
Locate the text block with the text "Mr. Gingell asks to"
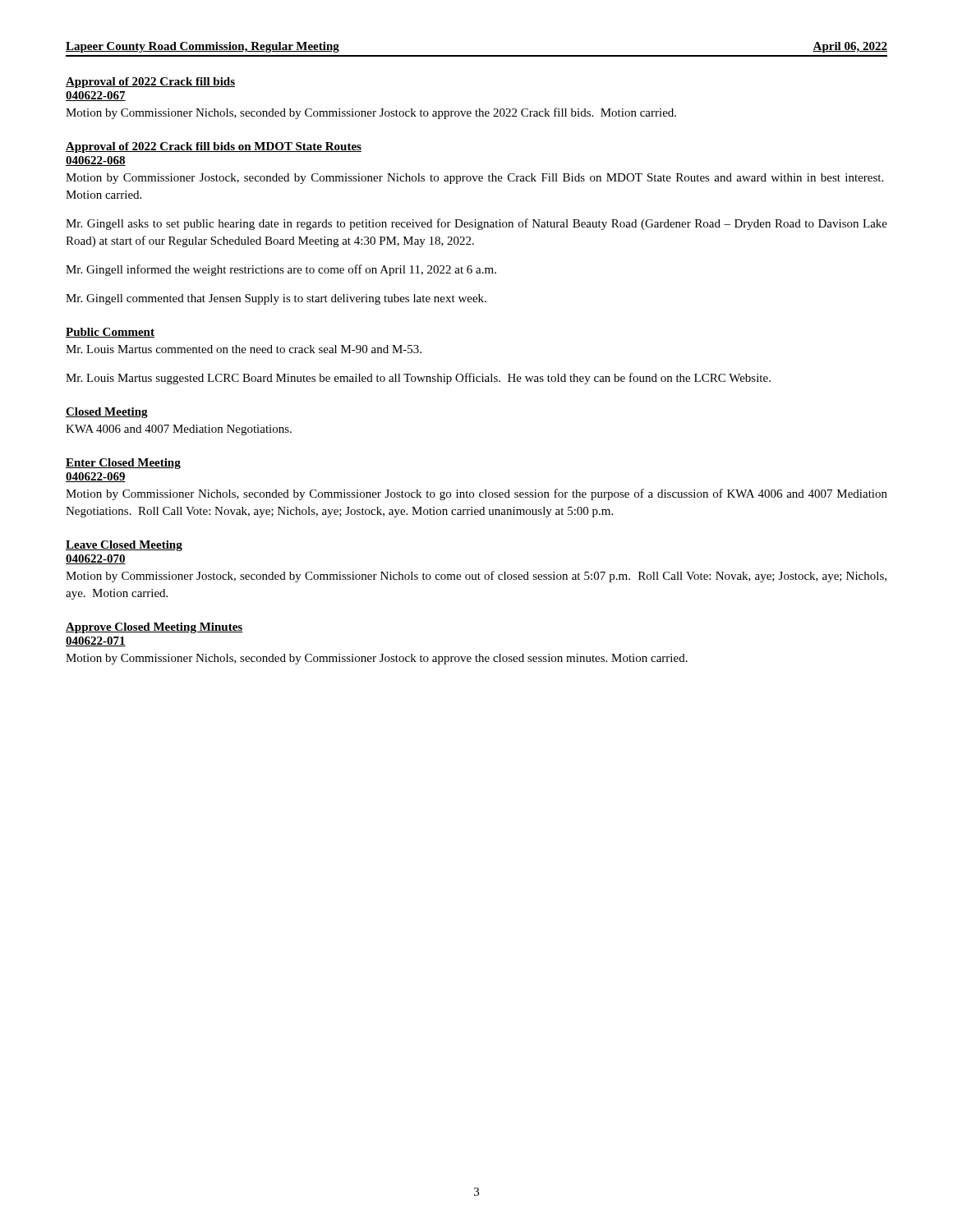point(476,232)
